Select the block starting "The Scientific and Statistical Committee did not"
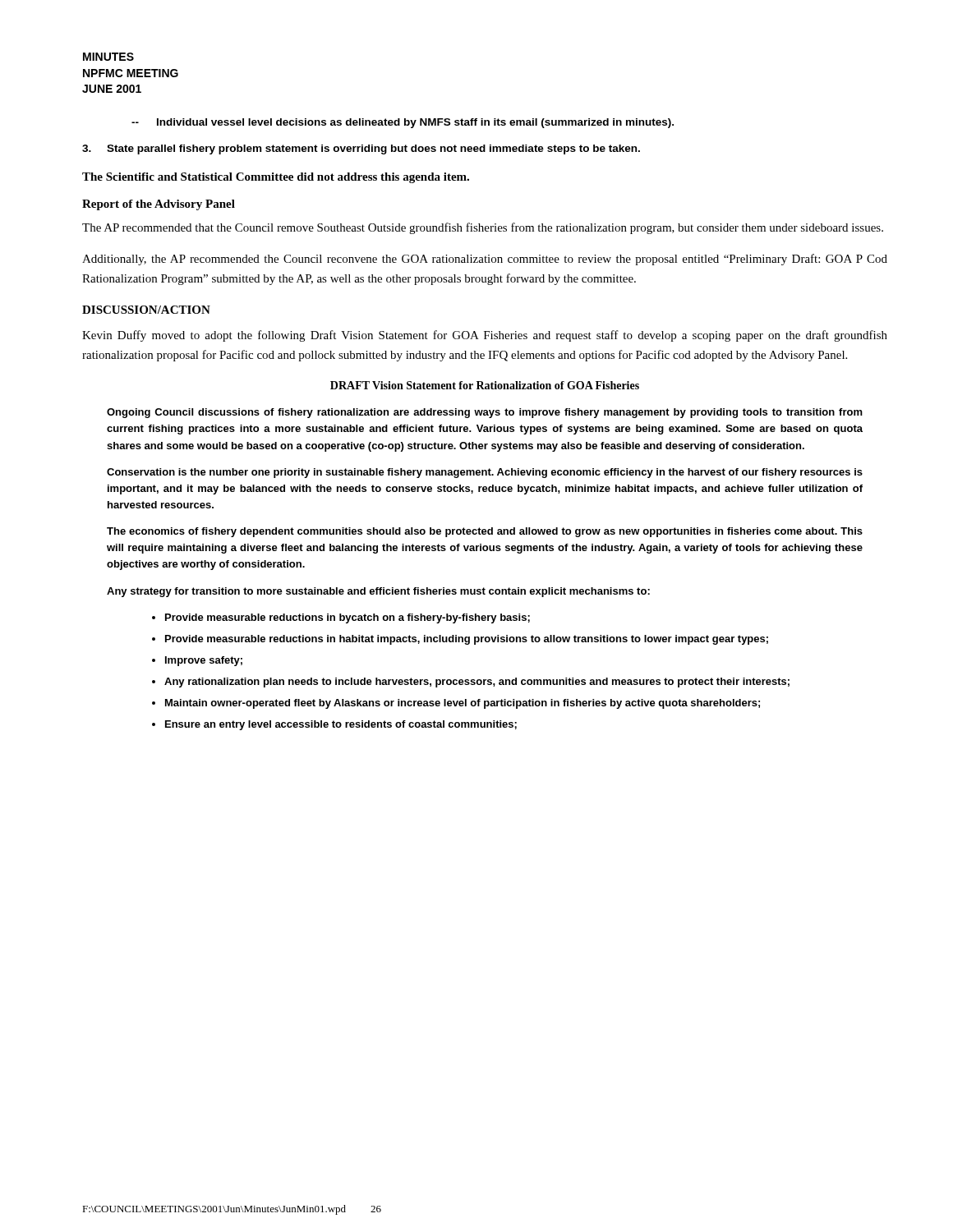 tap(276, 177)
